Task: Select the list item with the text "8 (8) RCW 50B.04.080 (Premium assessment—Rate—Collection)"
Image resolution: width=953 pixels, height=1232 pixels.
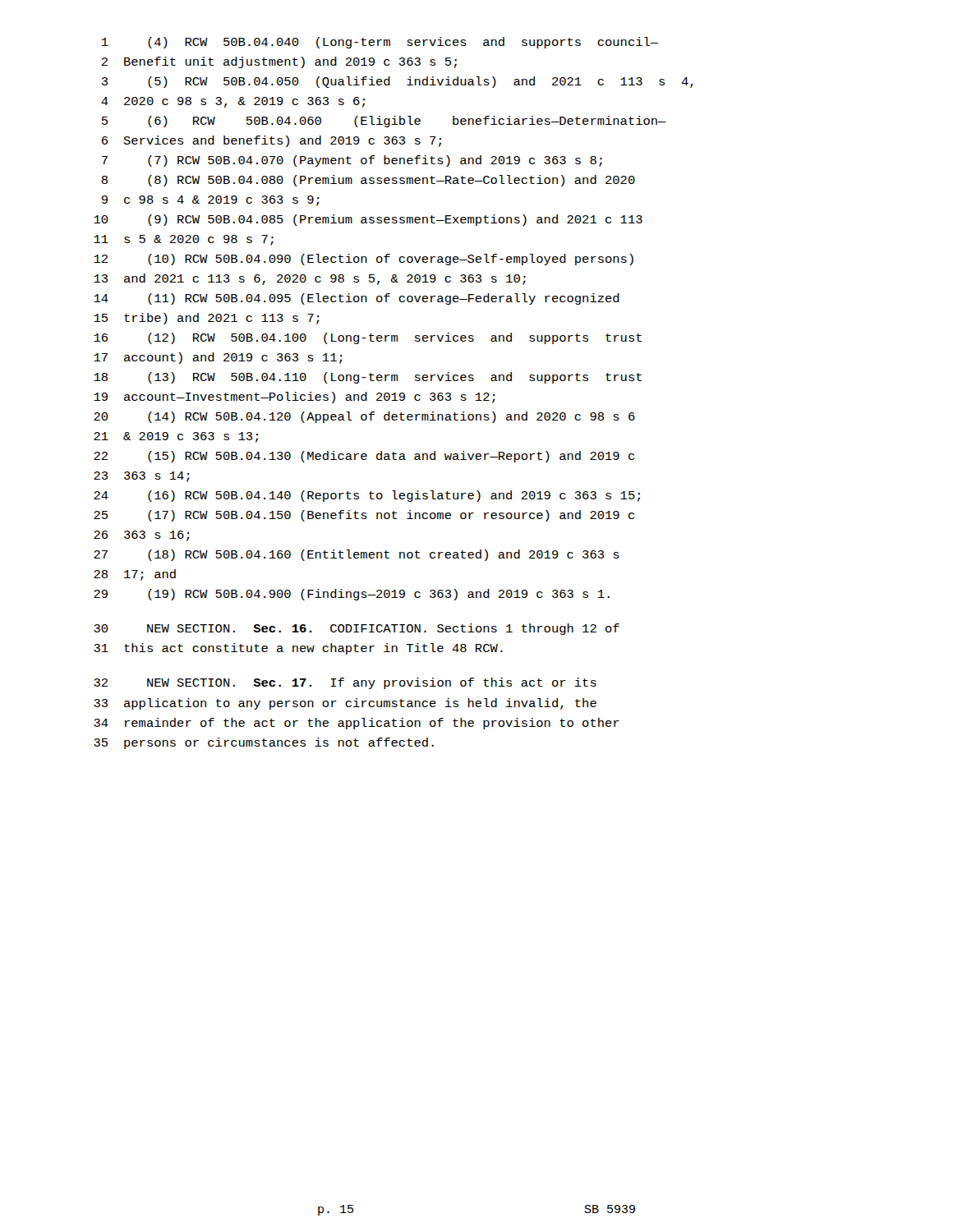Action: pyautogui.click(x=476, y=181)
